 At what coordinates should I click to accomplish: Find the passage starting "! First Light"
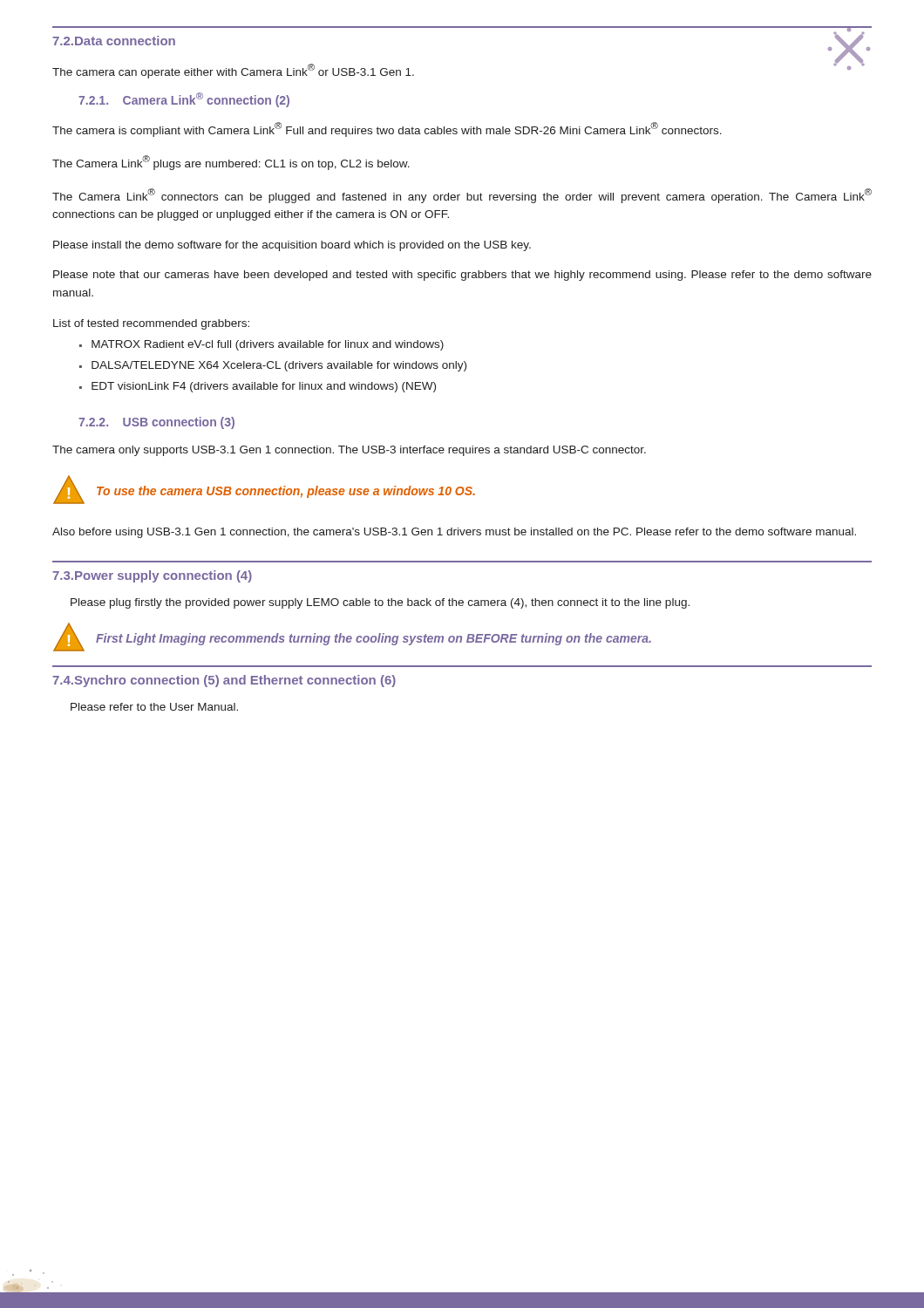(462, 639)
